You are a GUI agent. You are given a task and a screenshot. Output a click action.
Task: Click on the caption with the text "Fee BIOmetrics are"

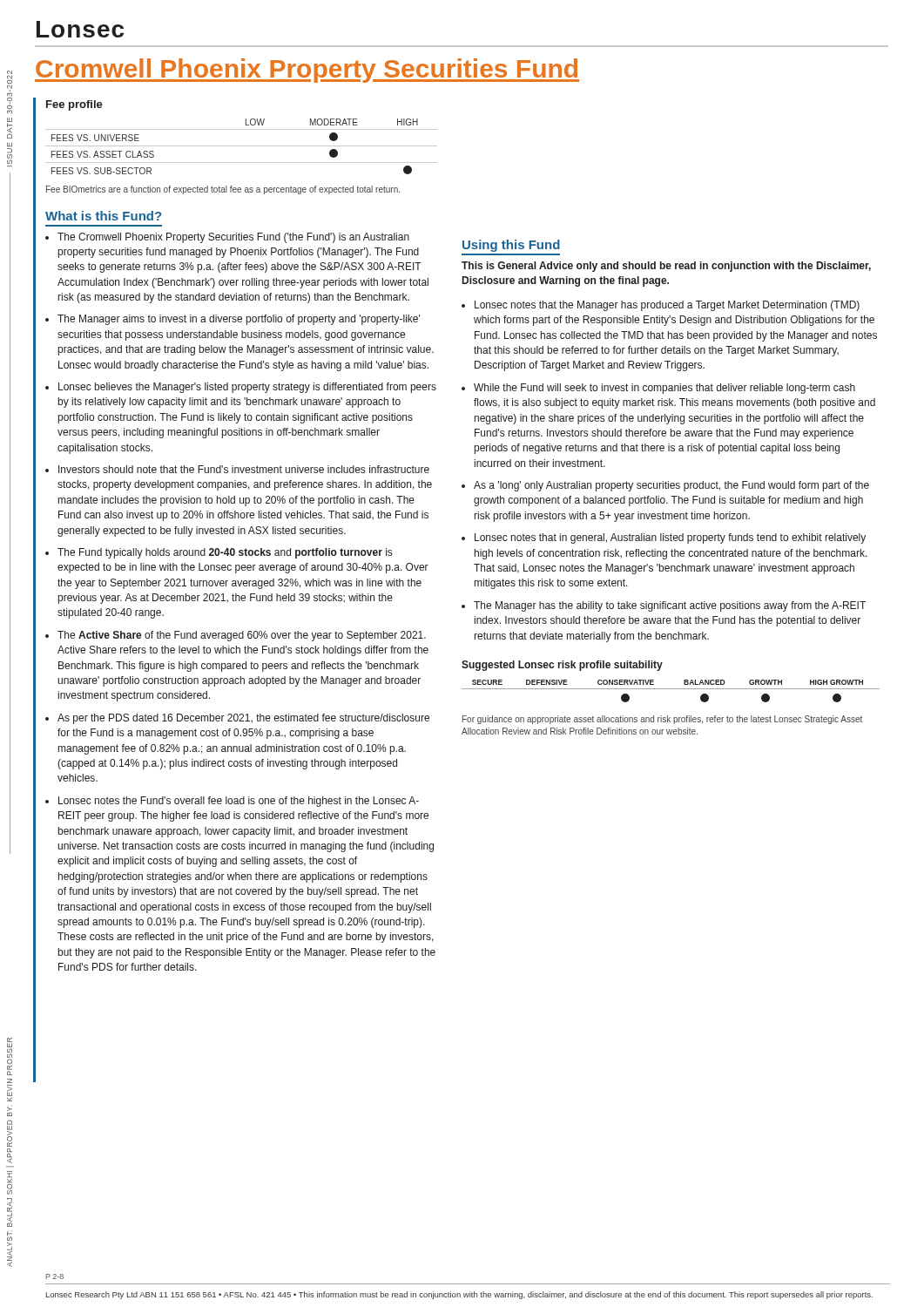tap(223, 190)
